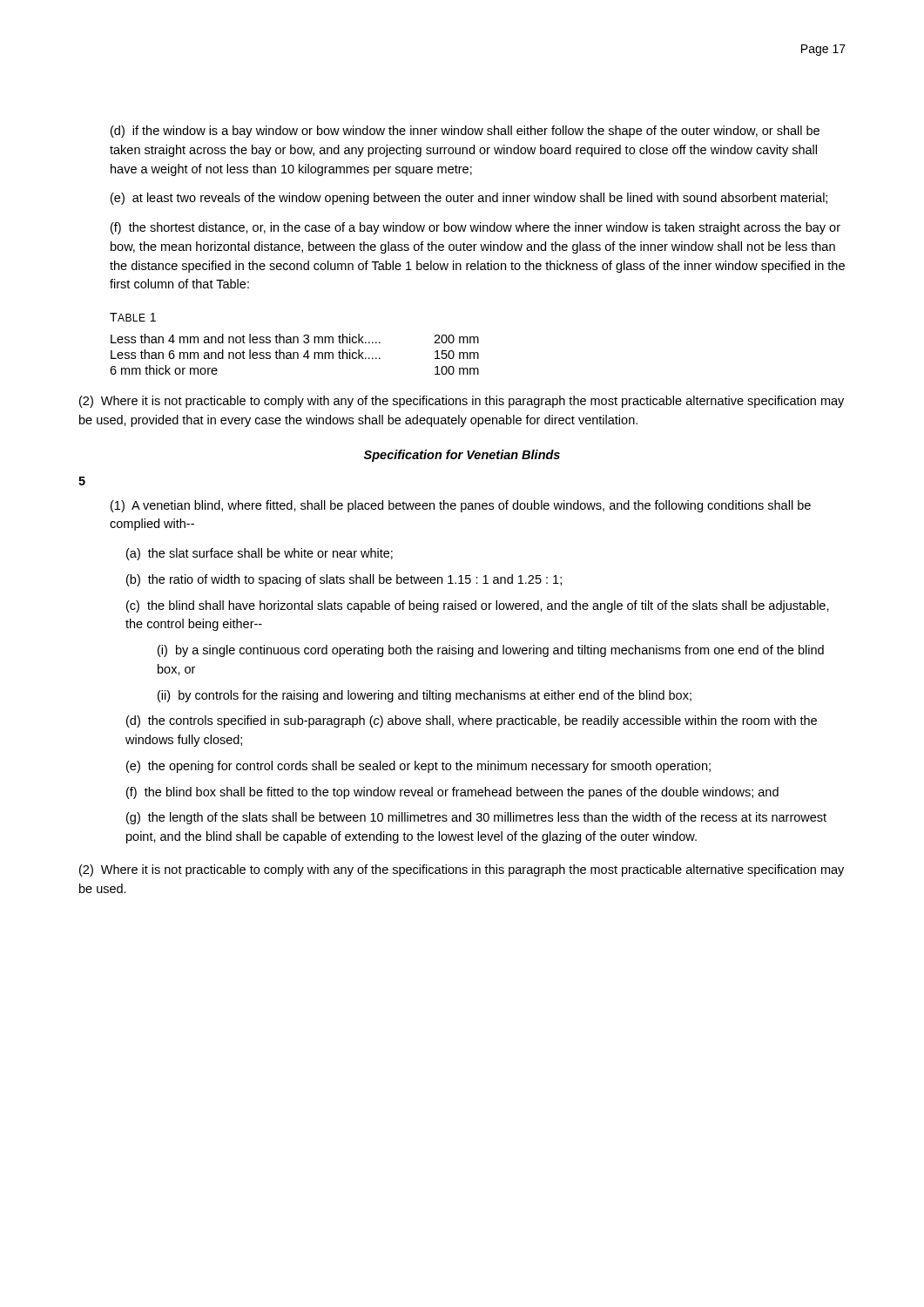
Task: Find the list item that says "(a) the slat"
Action: pos(259,553)
